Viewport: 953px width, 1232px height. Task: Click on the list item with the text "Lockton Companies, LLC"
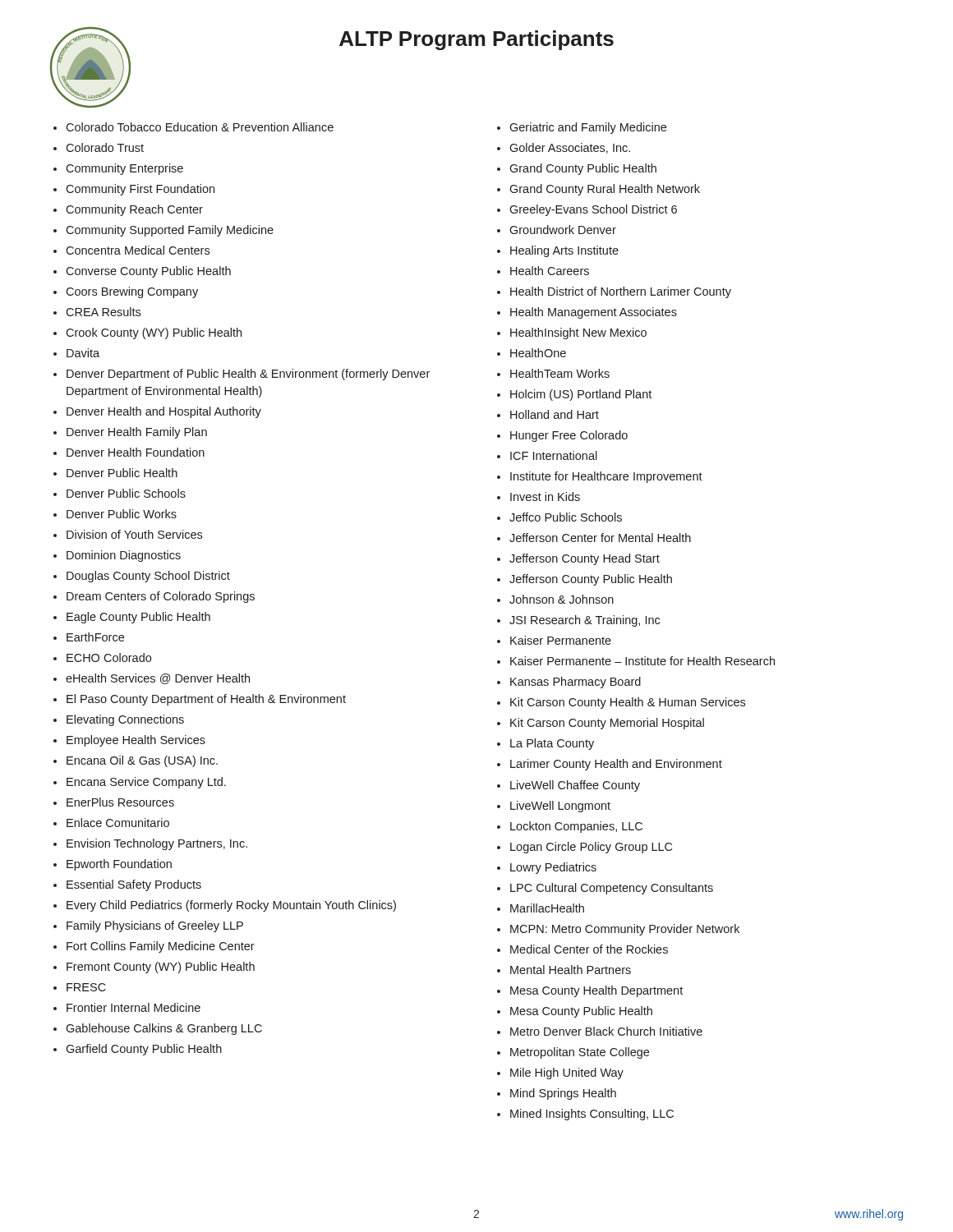click(x=576, y=826)
